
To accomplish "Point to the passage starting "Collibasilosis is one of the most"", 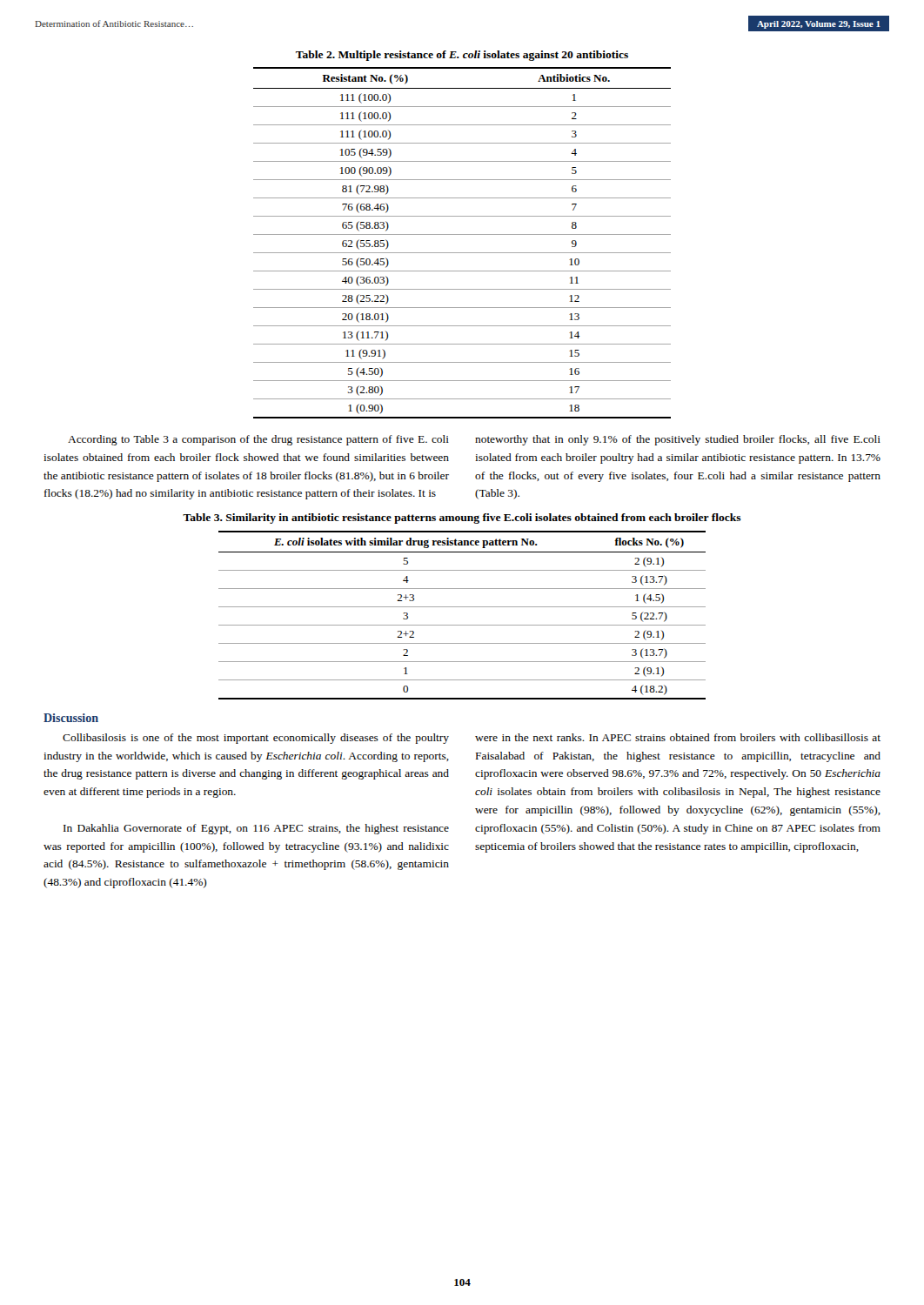I will coord(253,738).
